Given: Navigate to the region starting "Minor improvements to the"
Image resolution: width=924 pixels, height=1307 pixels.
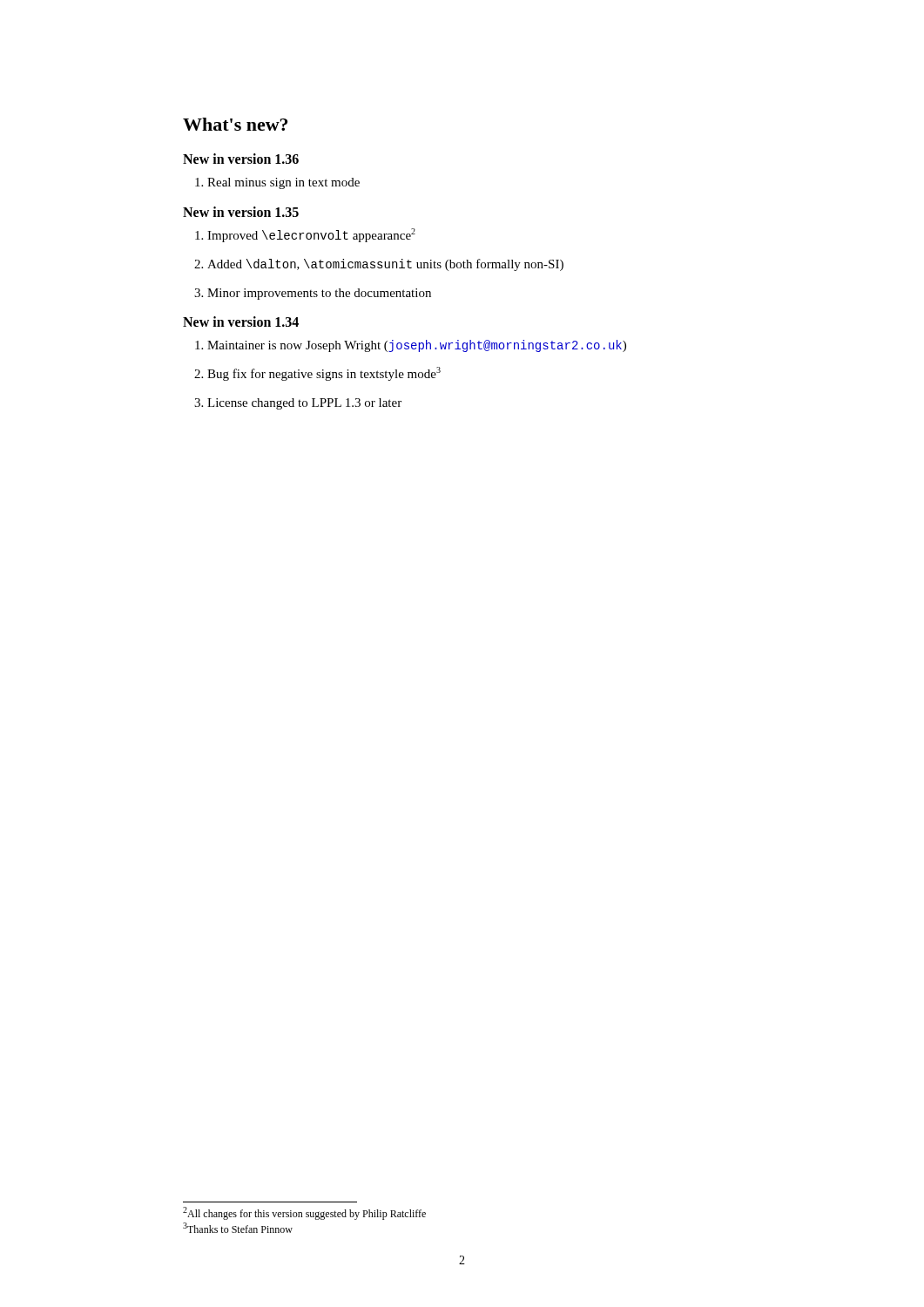Looking at the screenshot, I should 313,294.
